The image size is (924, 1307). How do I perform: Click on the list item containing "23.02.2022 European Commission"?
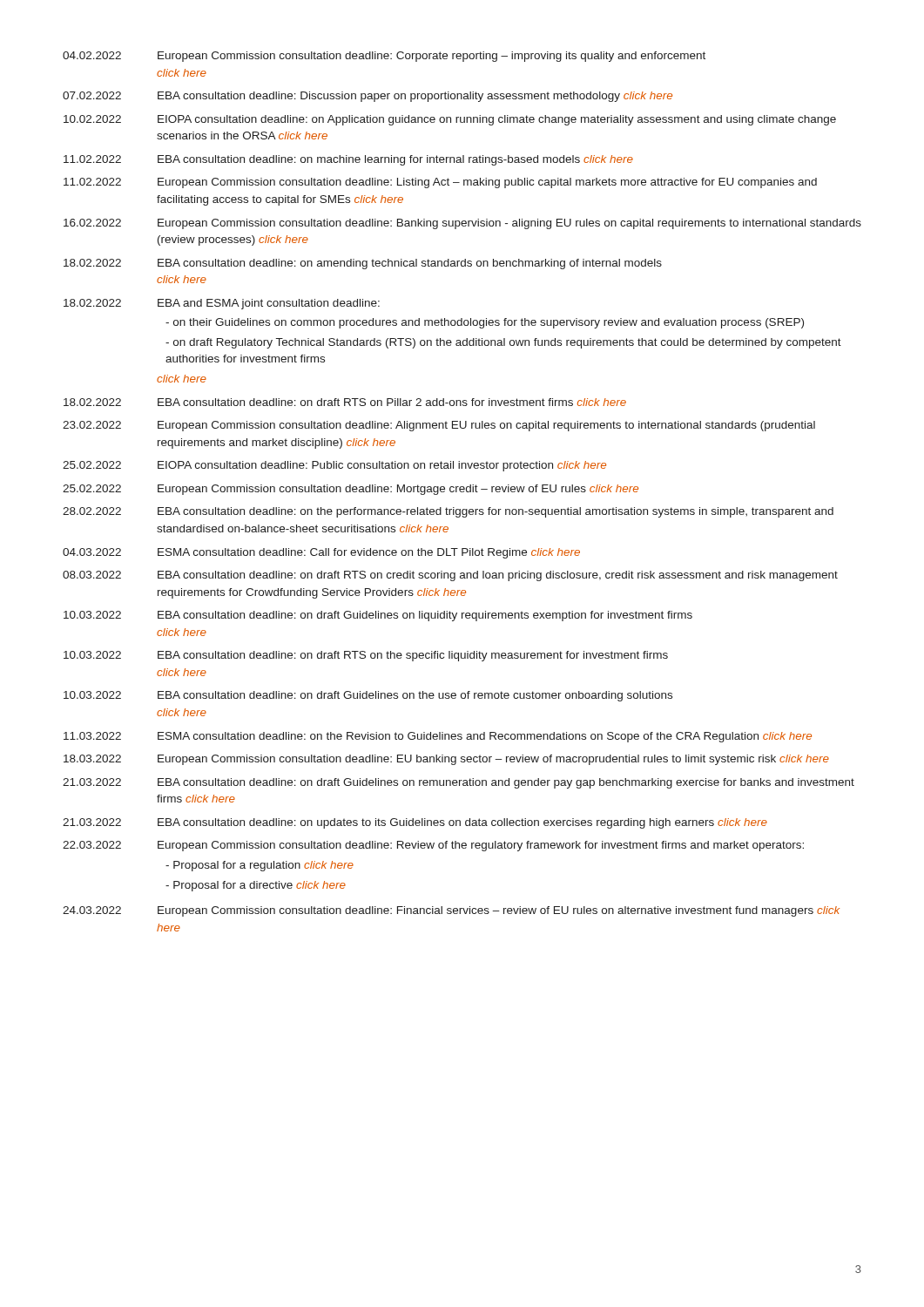tap(462, 434)
